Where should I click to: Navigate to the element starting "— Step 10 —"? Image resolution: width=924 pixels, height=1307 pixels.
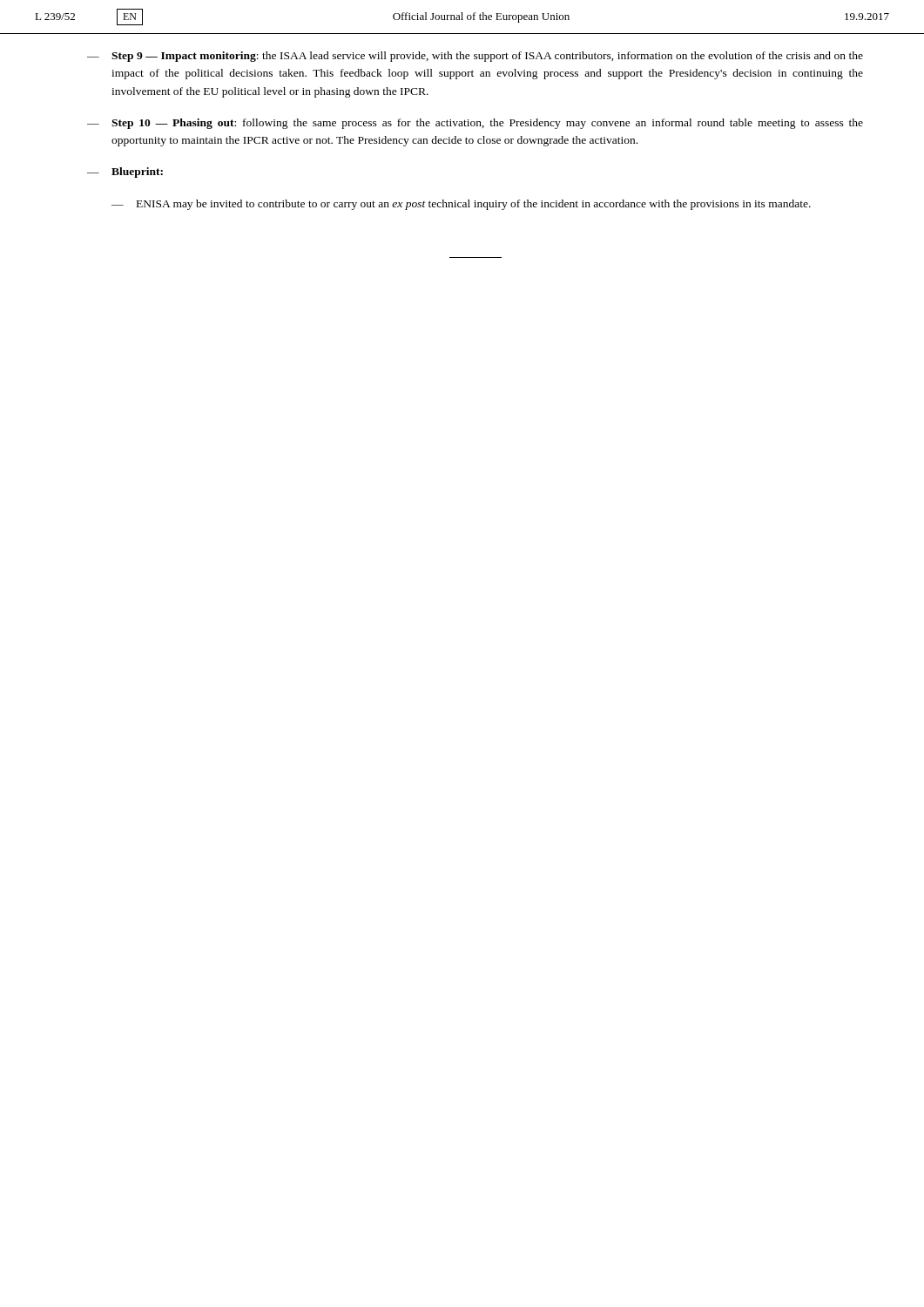(475, 132)
